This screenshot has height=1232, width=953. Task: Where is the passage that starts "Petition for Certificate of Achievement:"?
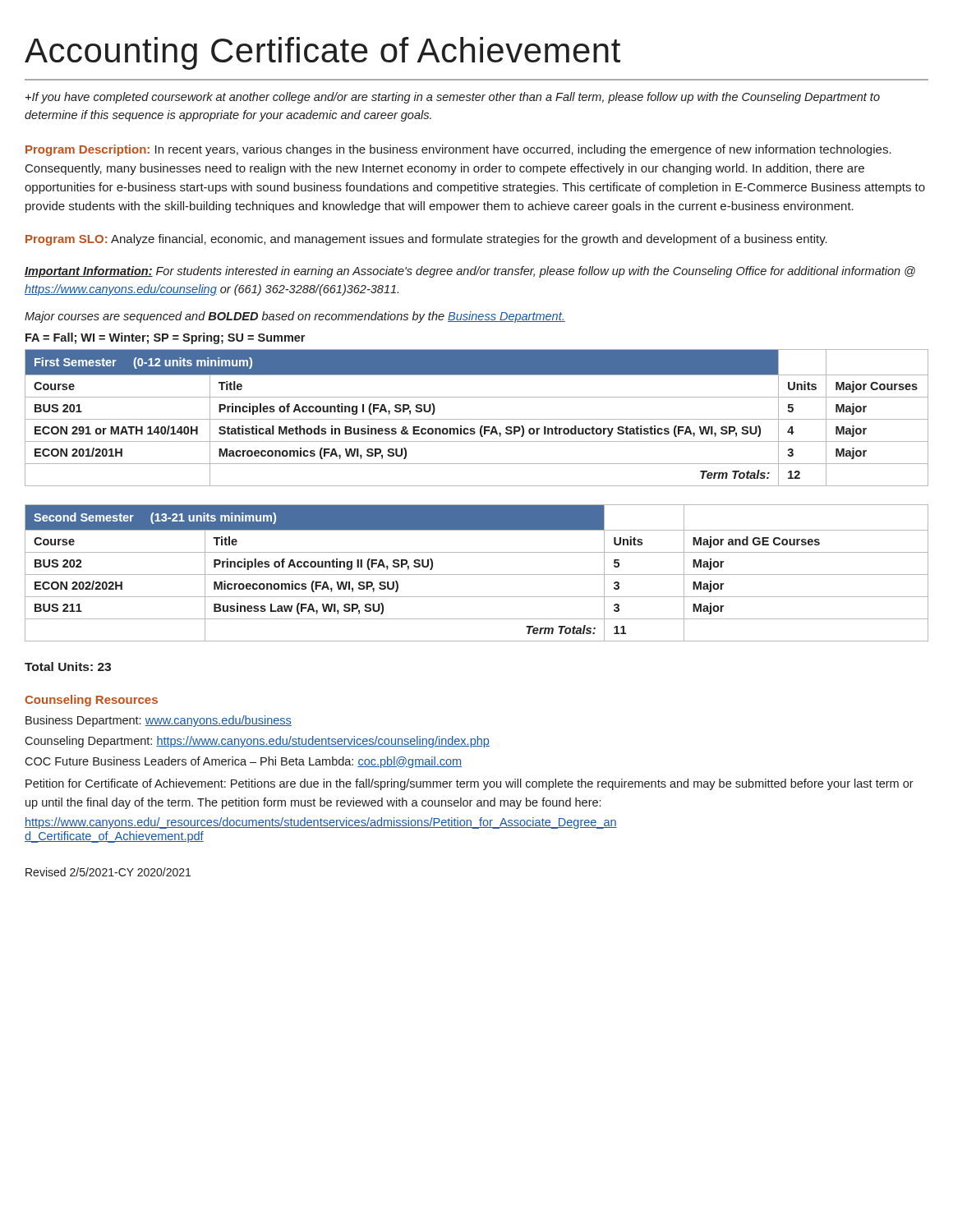tap(469, 793)
